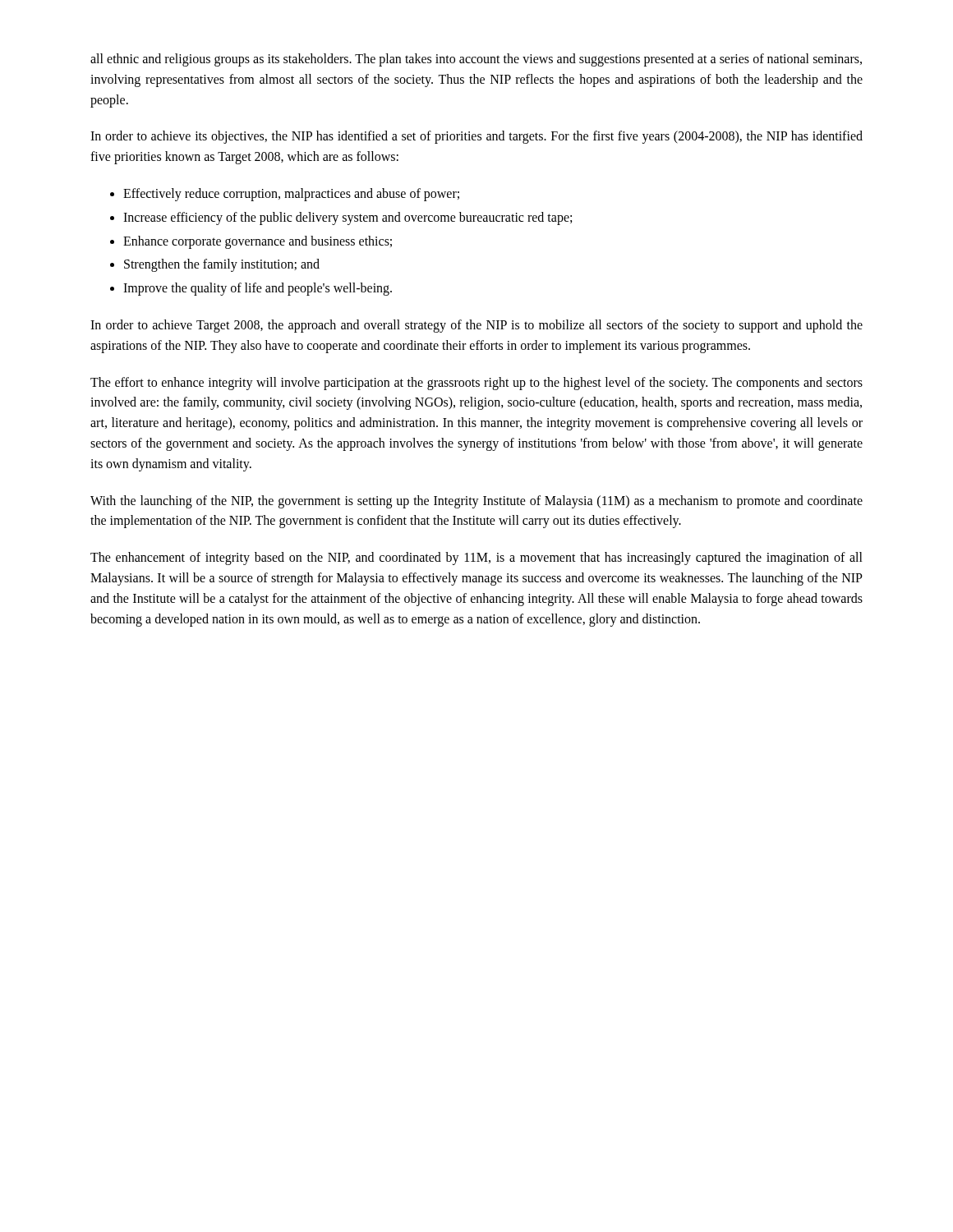Viewport: 953px width, 1232px height.
Task: Locate the block of text that opens with "Effectively reduce corruption, malpractices and abuse"
Action: coord(292,193)
